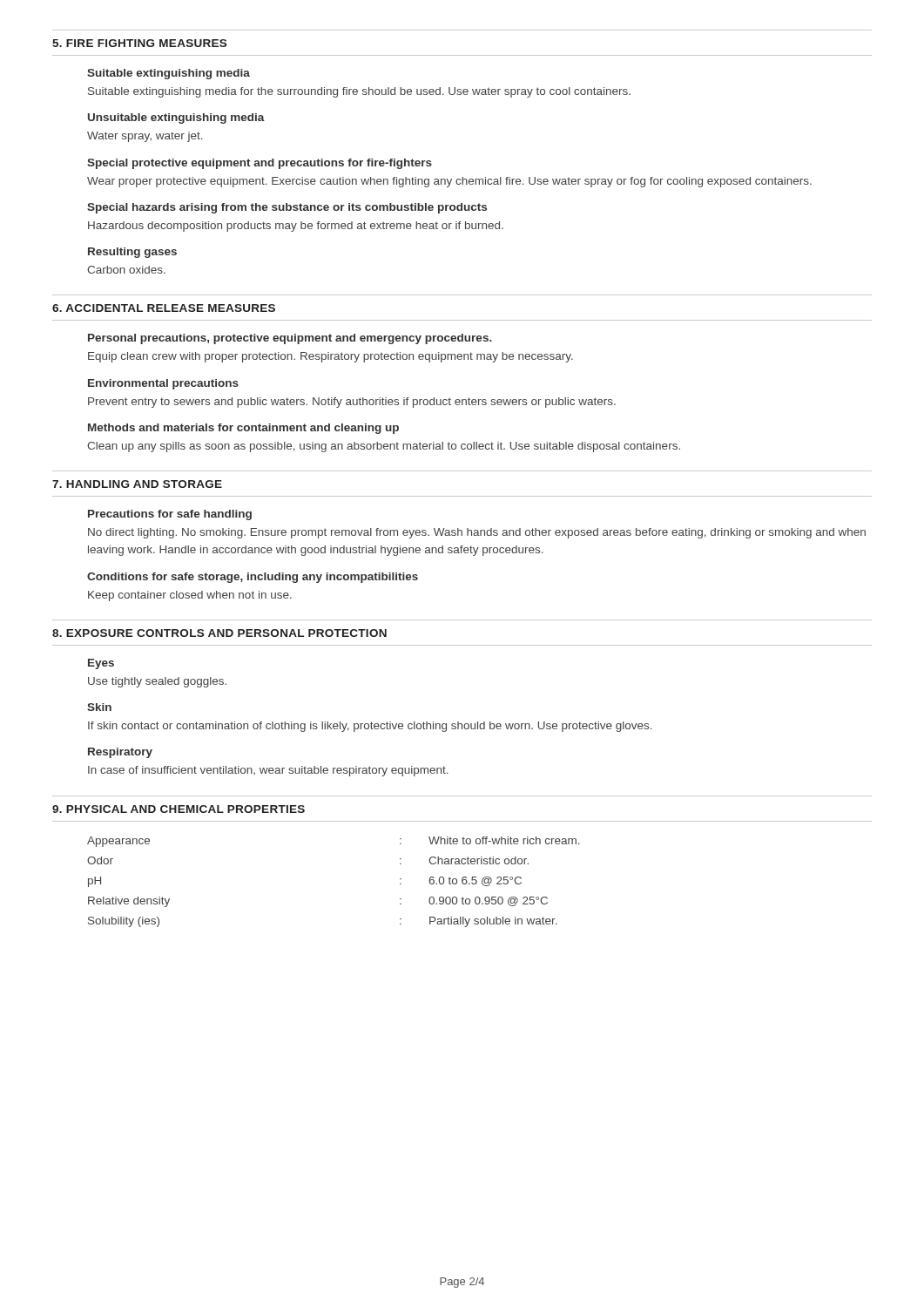
Task: Click the passage that begins "In case of insufficient ventilation,"
Action: (x=268, y=770)
